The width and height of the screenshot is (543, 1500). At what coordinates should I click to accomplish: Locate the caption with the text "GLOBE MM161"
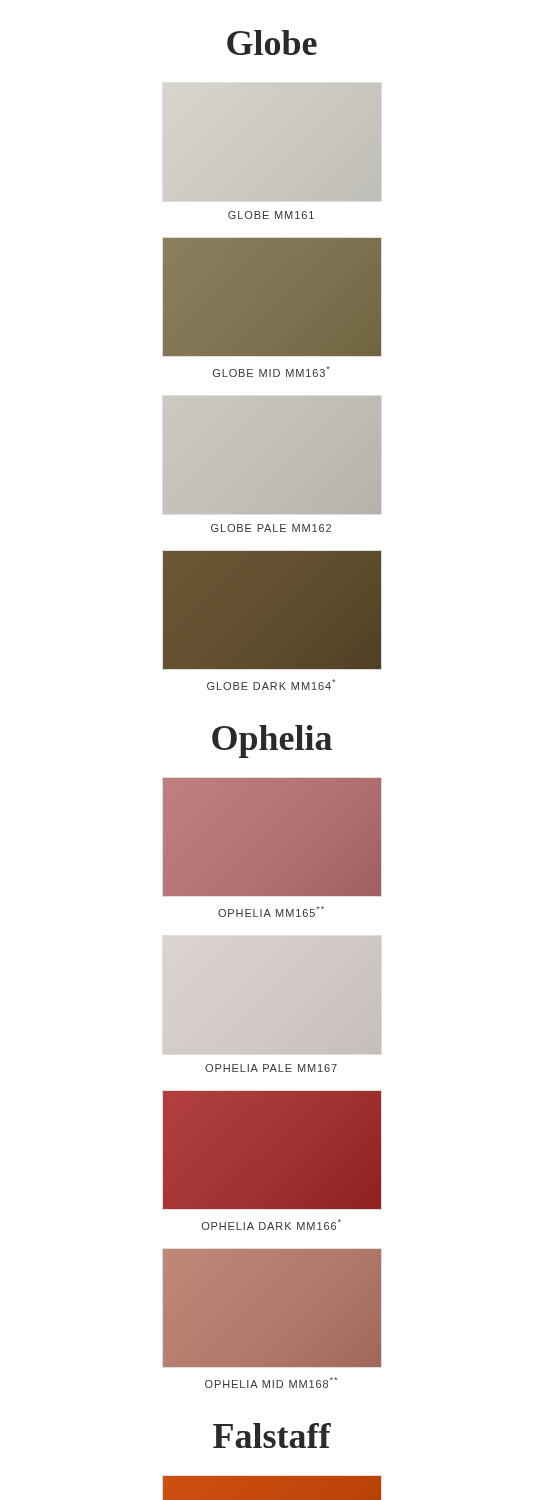pyautogui.click(x=272, y=215)
